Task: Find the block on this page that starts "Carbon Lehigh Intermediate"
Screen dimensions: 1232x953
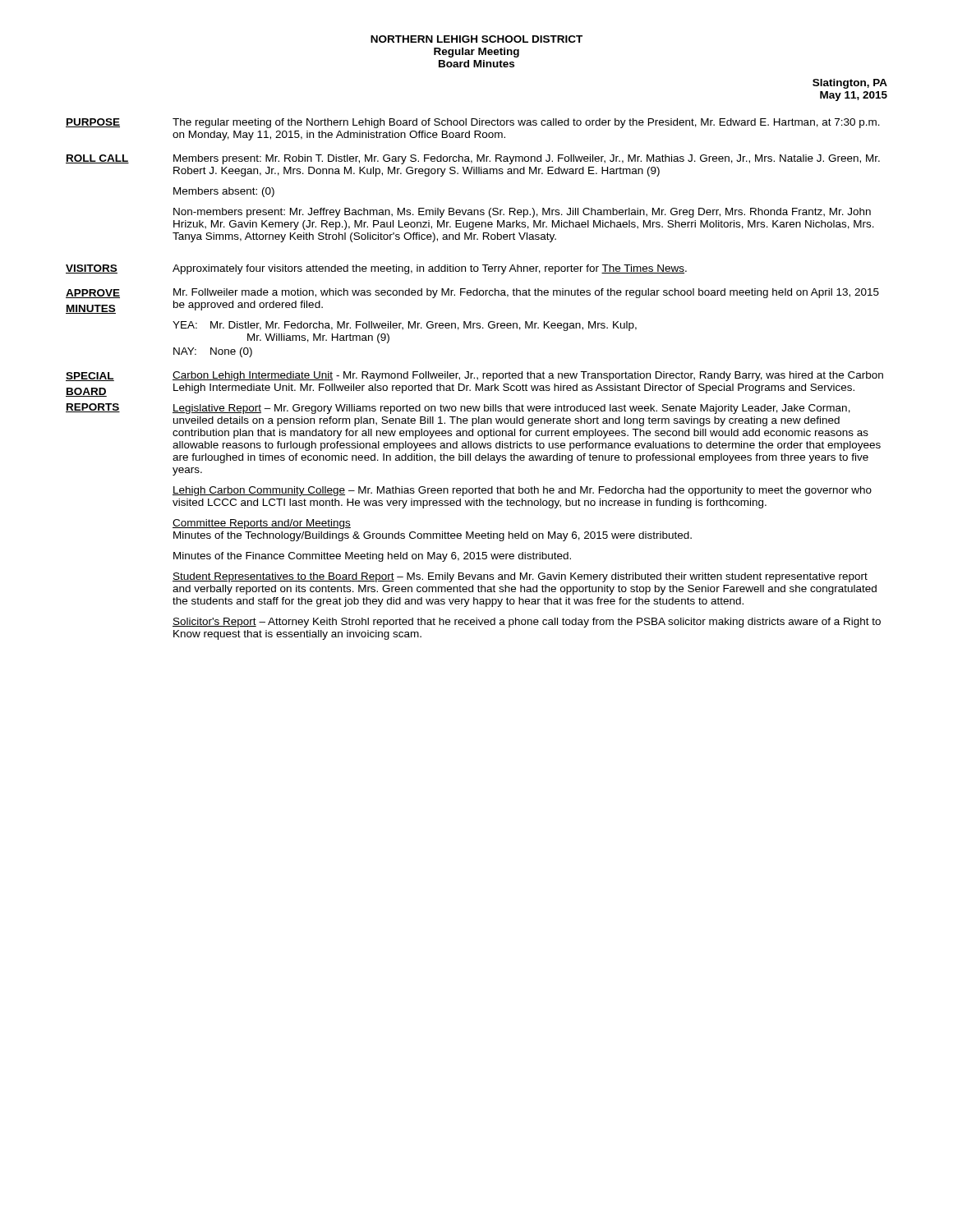Action: pyautogui.click(x=530, y=504)
